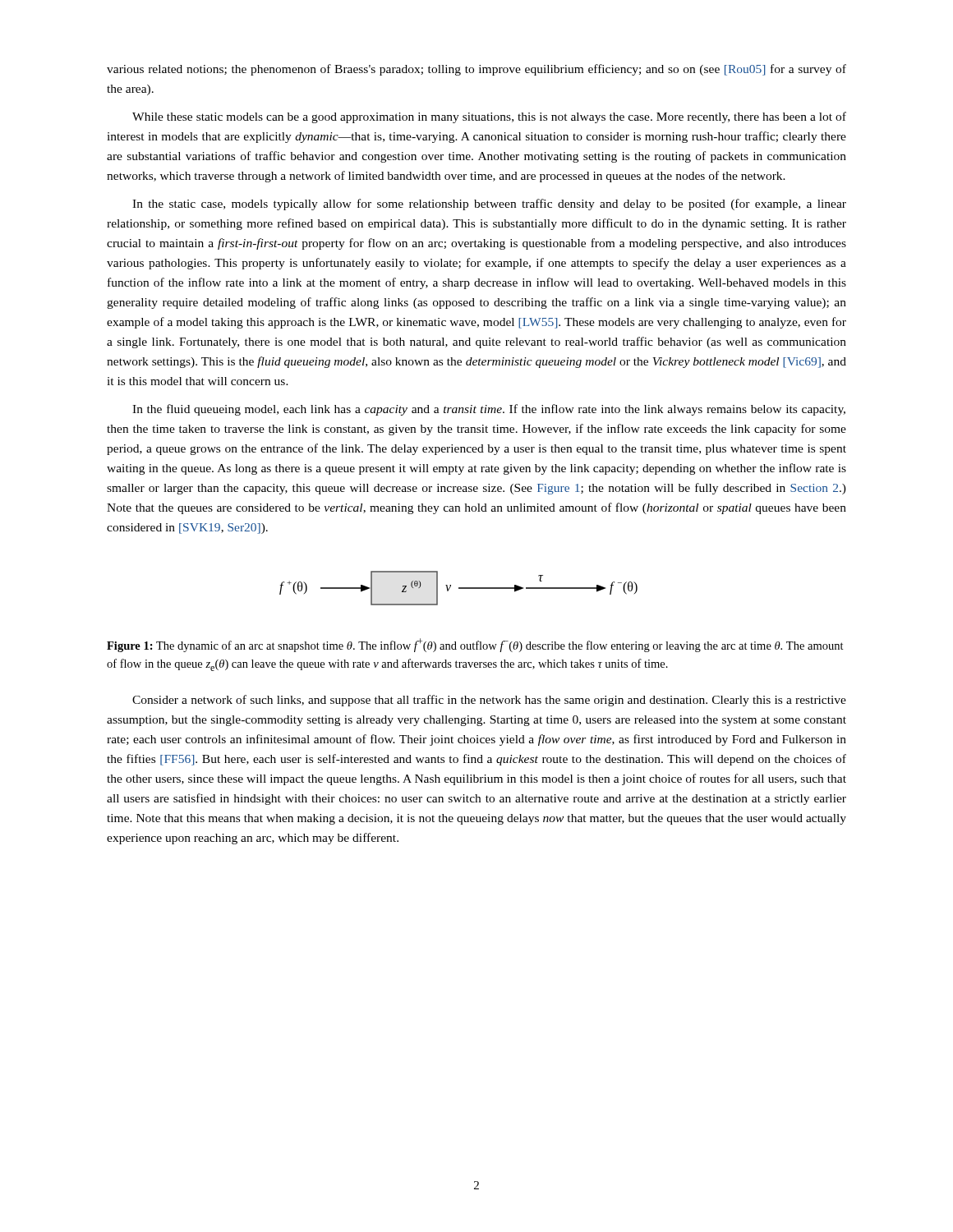Point to the block beginning "various related notions; the phenomenon of Braess's"

click(x=476, y=78)
